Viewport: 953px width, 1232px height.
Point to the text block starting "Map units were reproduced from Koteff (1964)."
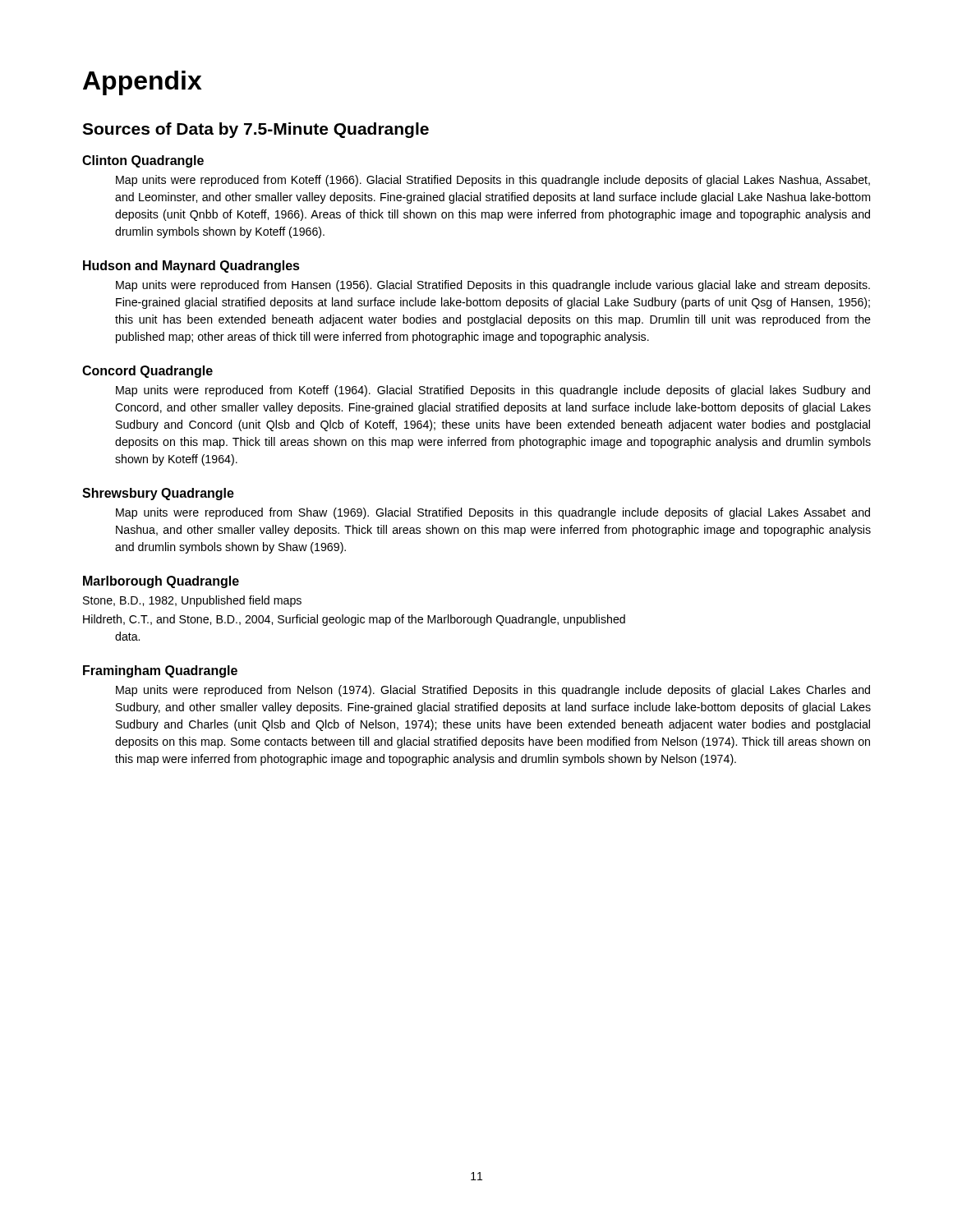click(476, 425)
